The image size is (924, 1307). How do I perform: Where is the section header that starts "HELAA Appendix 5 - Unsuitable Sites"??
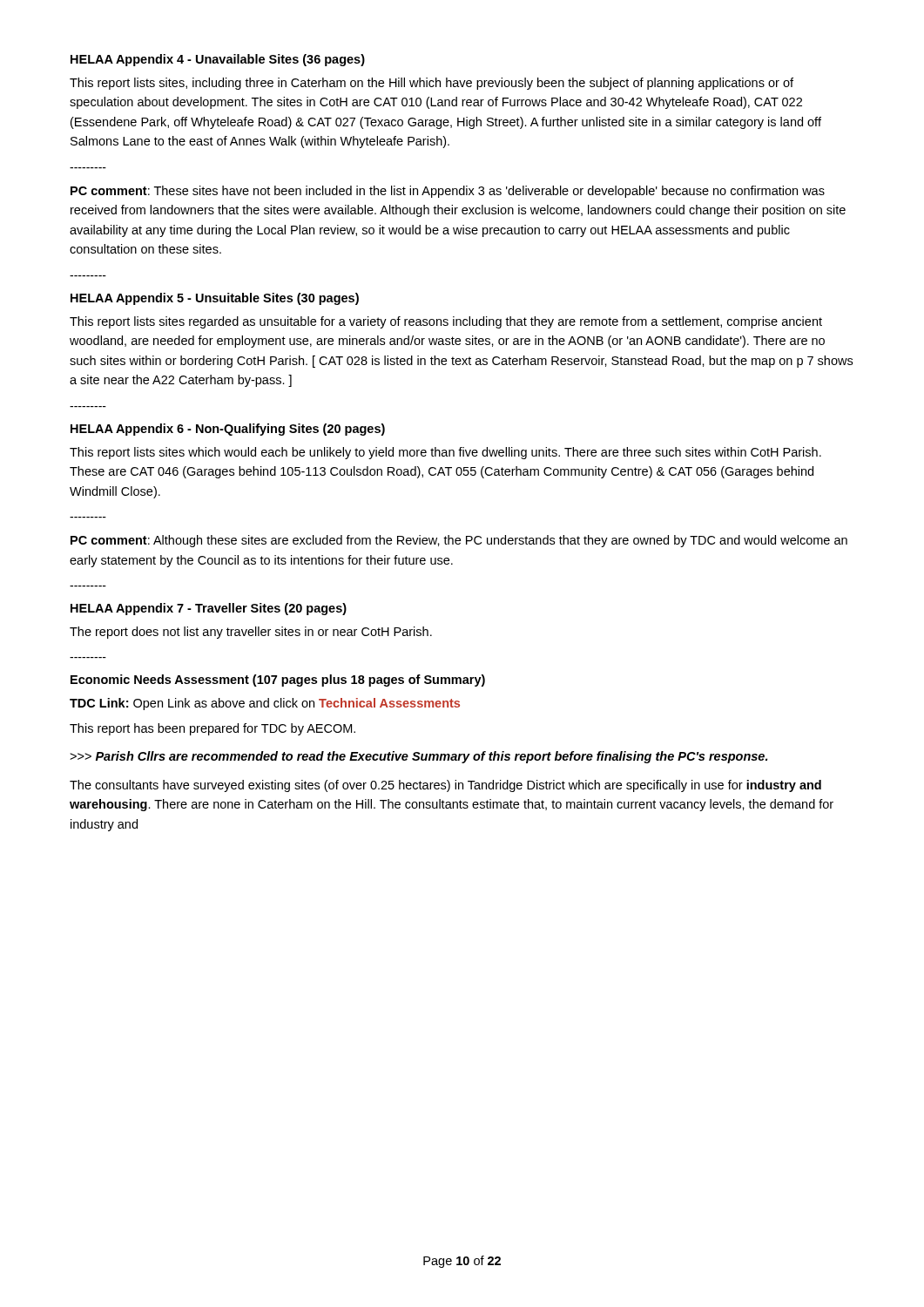(x=214, y=298)
